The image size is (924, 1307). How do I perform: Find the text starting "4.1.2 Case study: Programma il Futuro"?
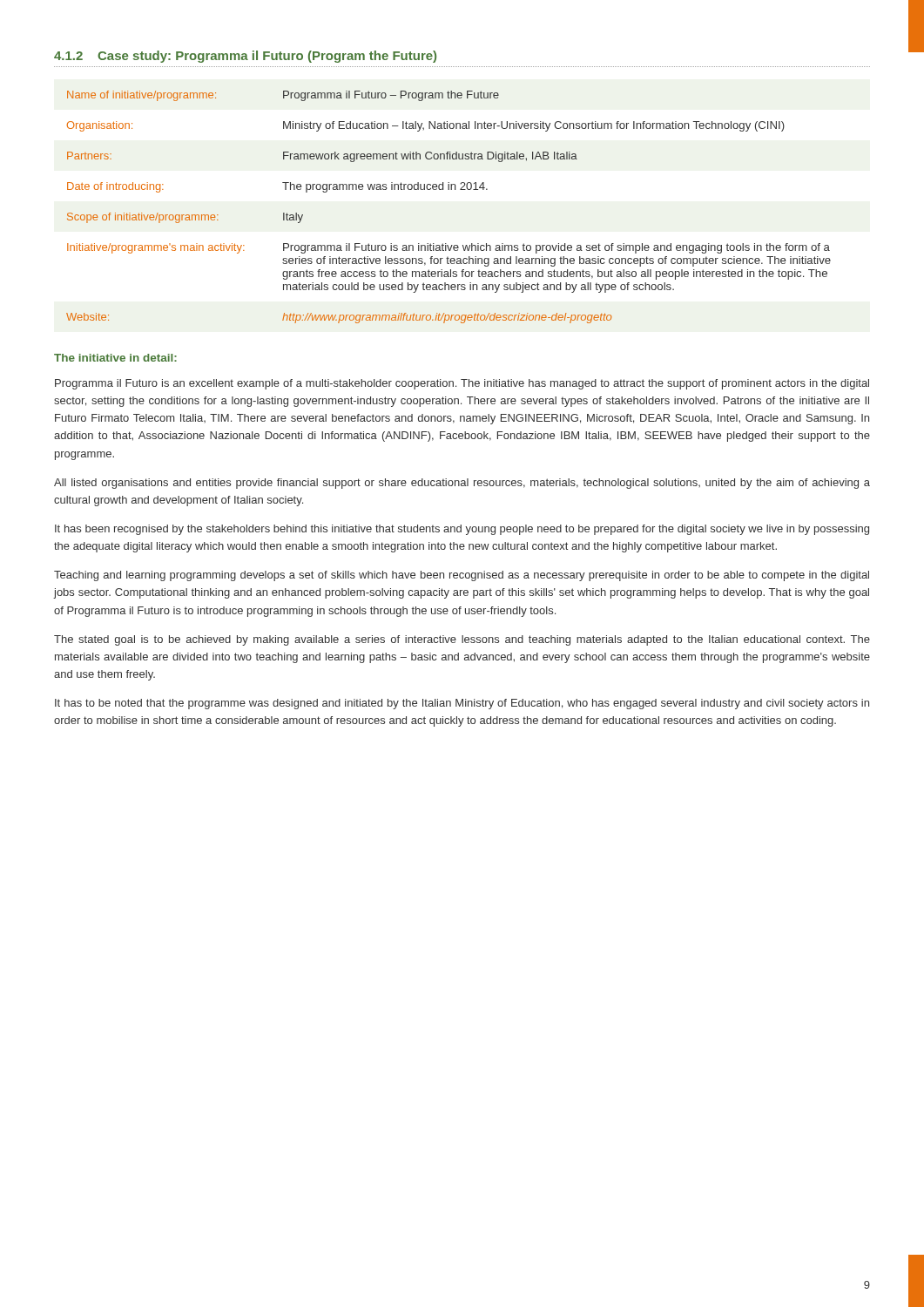point(246,55)
